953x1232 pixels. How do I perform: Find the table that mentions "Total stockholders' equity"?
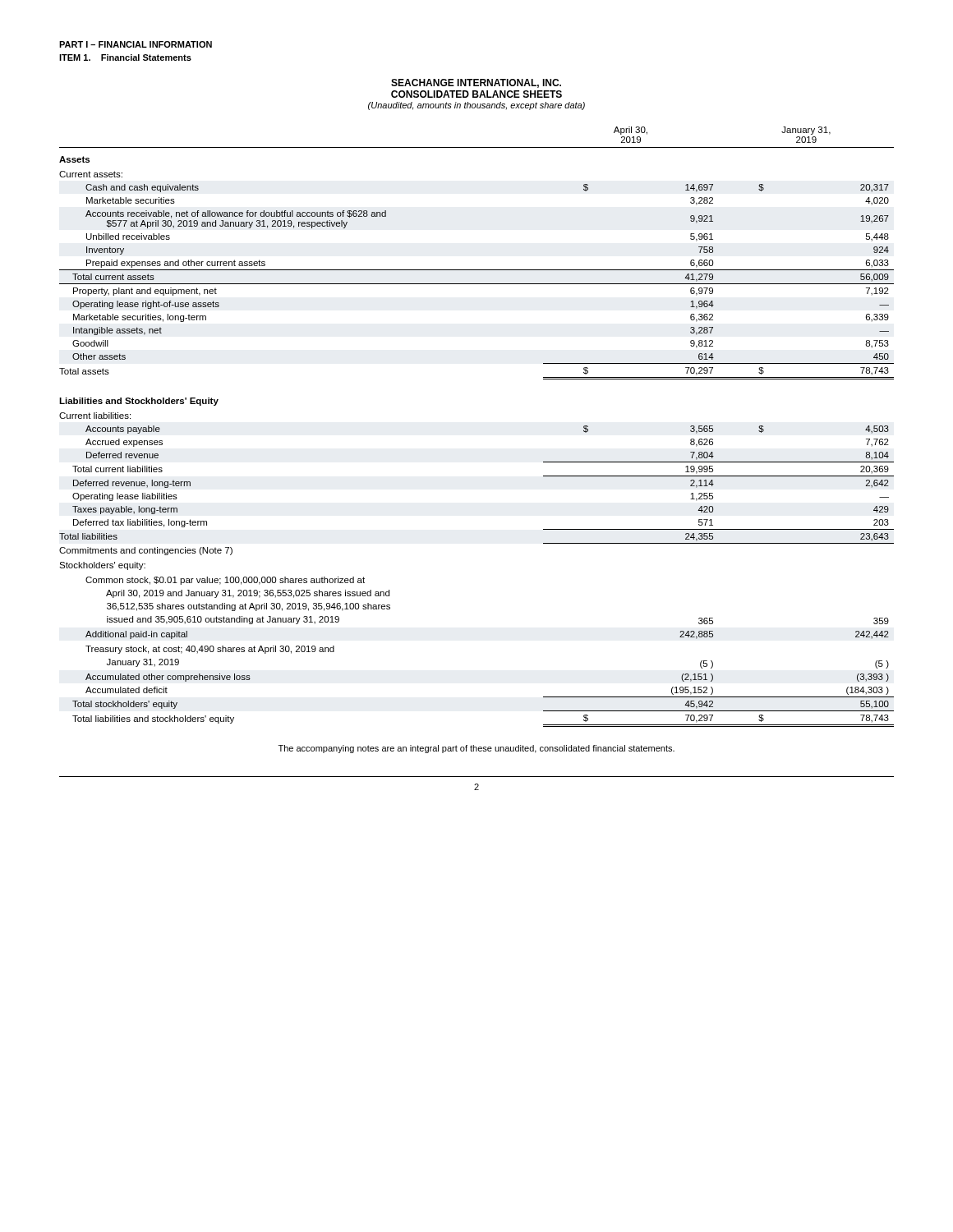coord(476,425)
